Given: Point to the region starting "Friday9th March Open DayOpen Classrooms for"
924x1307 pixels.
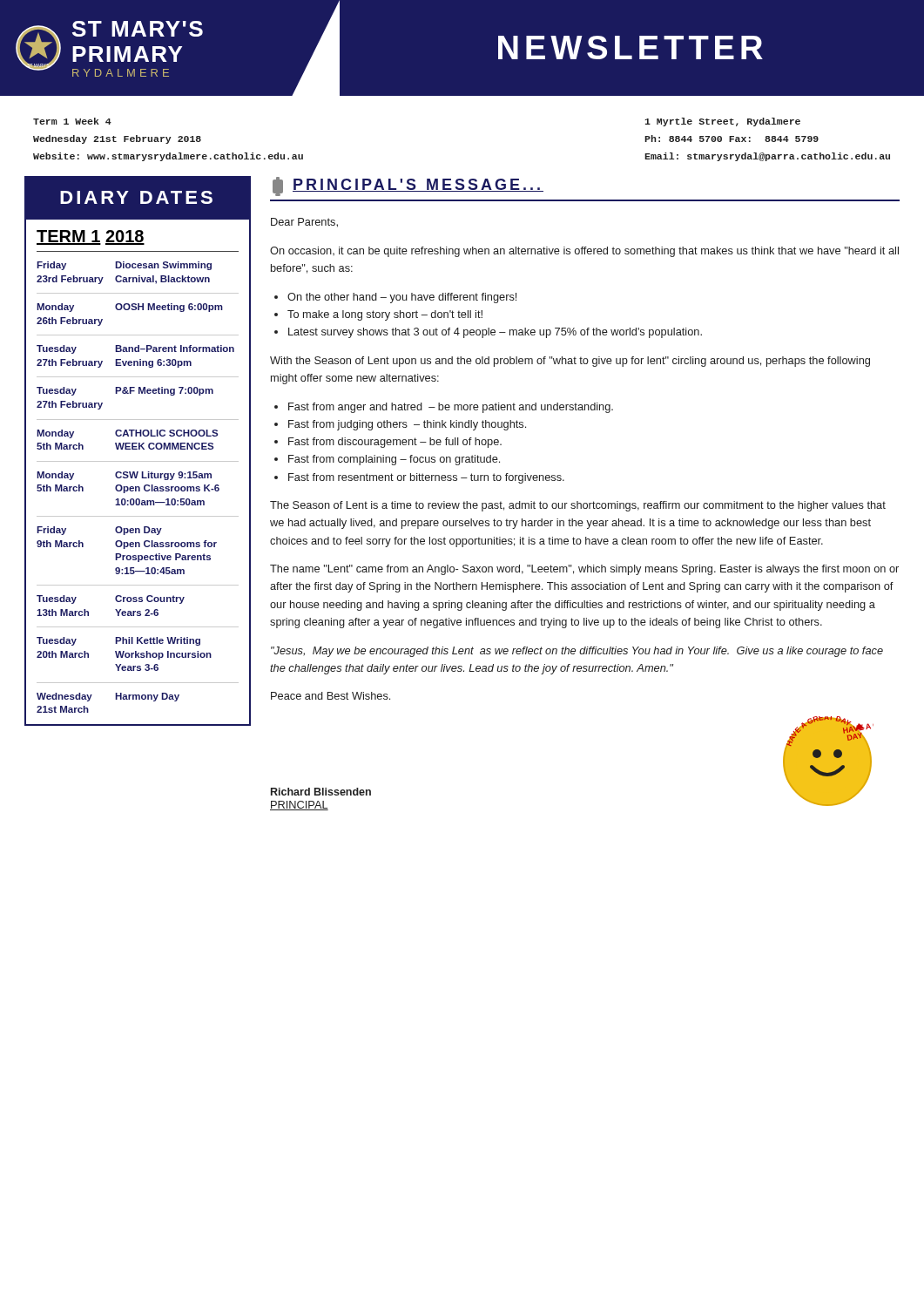Looking at the screenshot, I should pyautogui.click(x=138, y=551).
